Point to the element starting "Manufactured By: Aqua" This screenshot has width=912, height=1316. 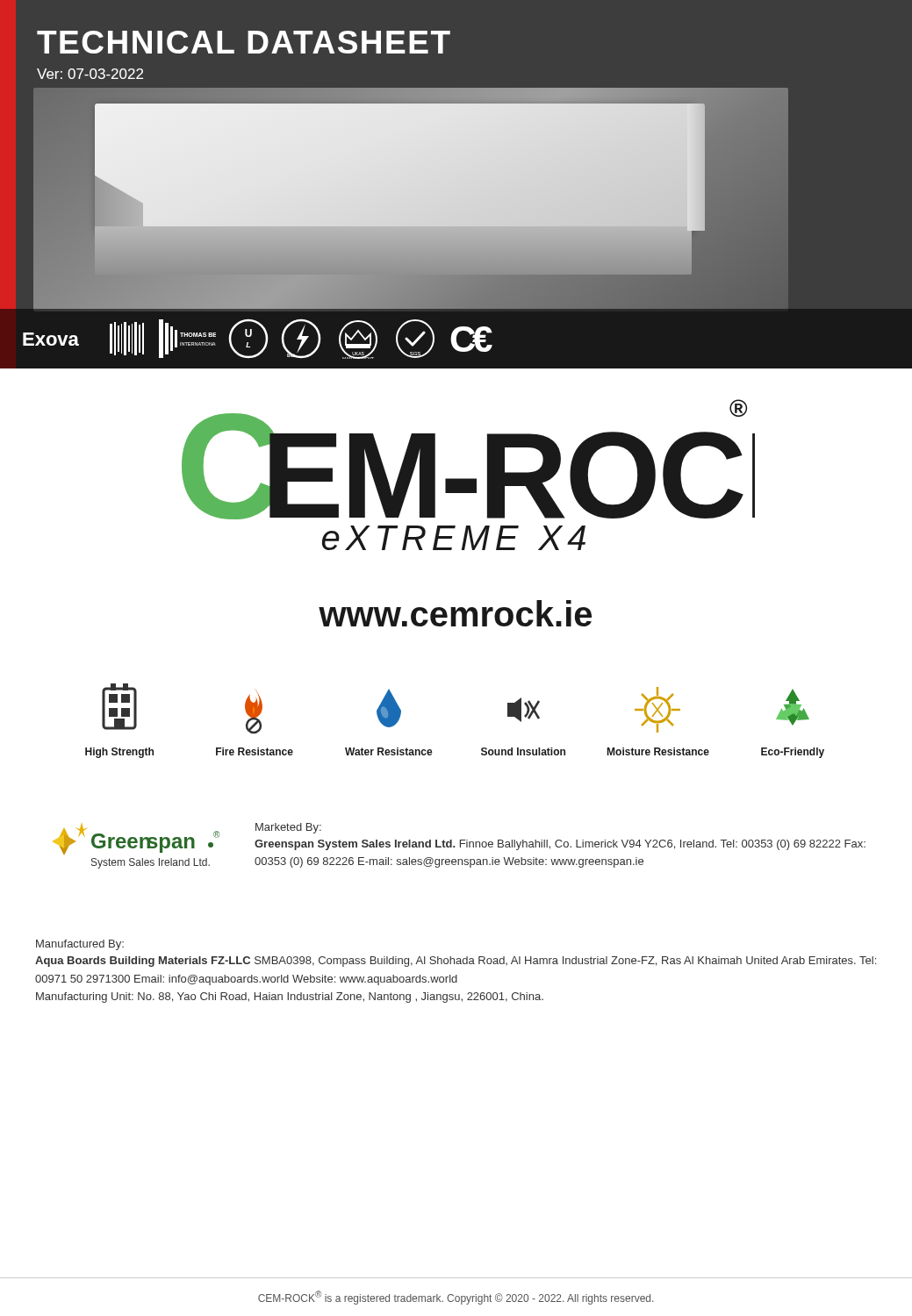[x=456, y=971]
